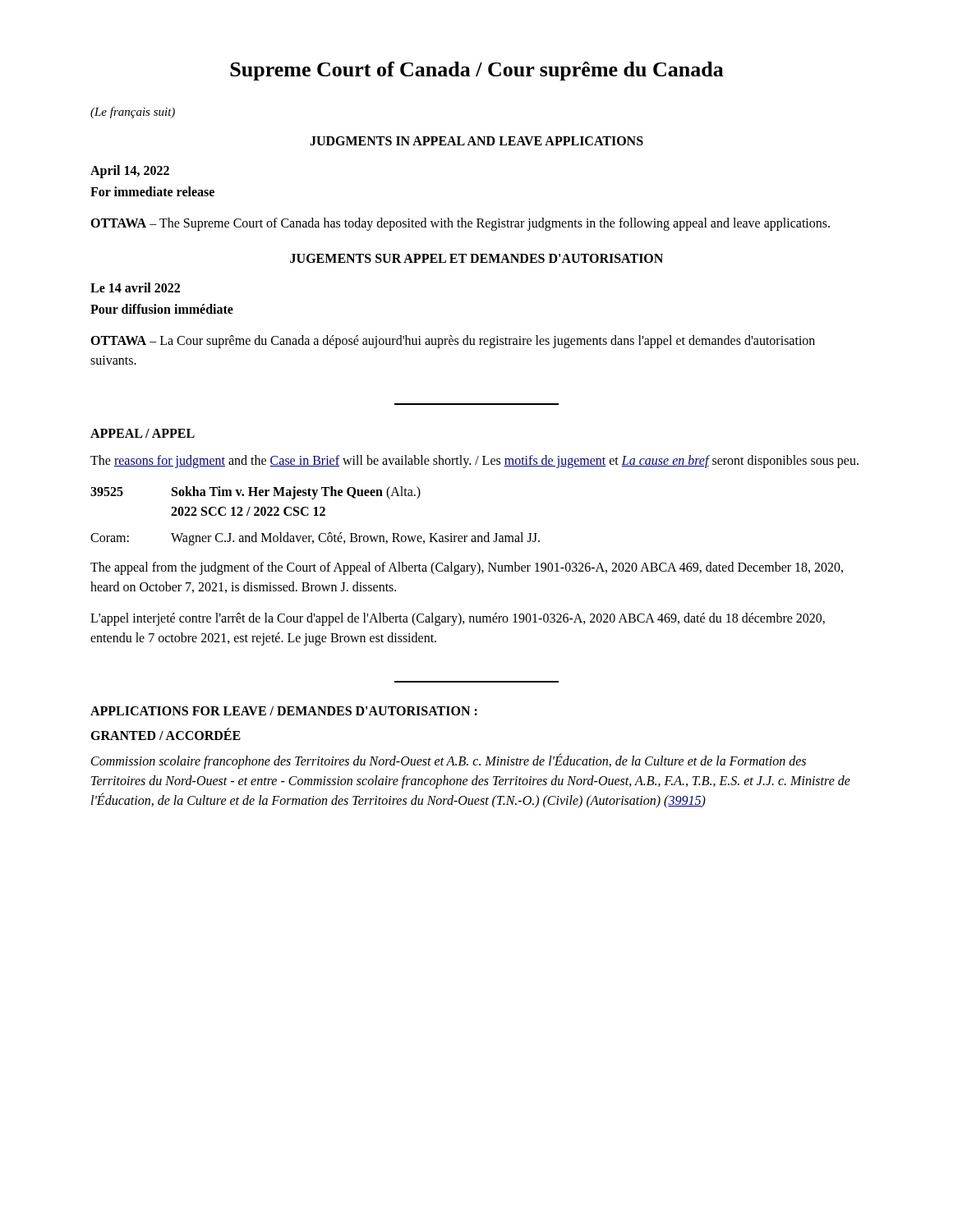Viewport: 953px width, 1232px height.
Task: Locate the text block containing "39525 Sokha Tim"
Action: (x=256, y=493)
